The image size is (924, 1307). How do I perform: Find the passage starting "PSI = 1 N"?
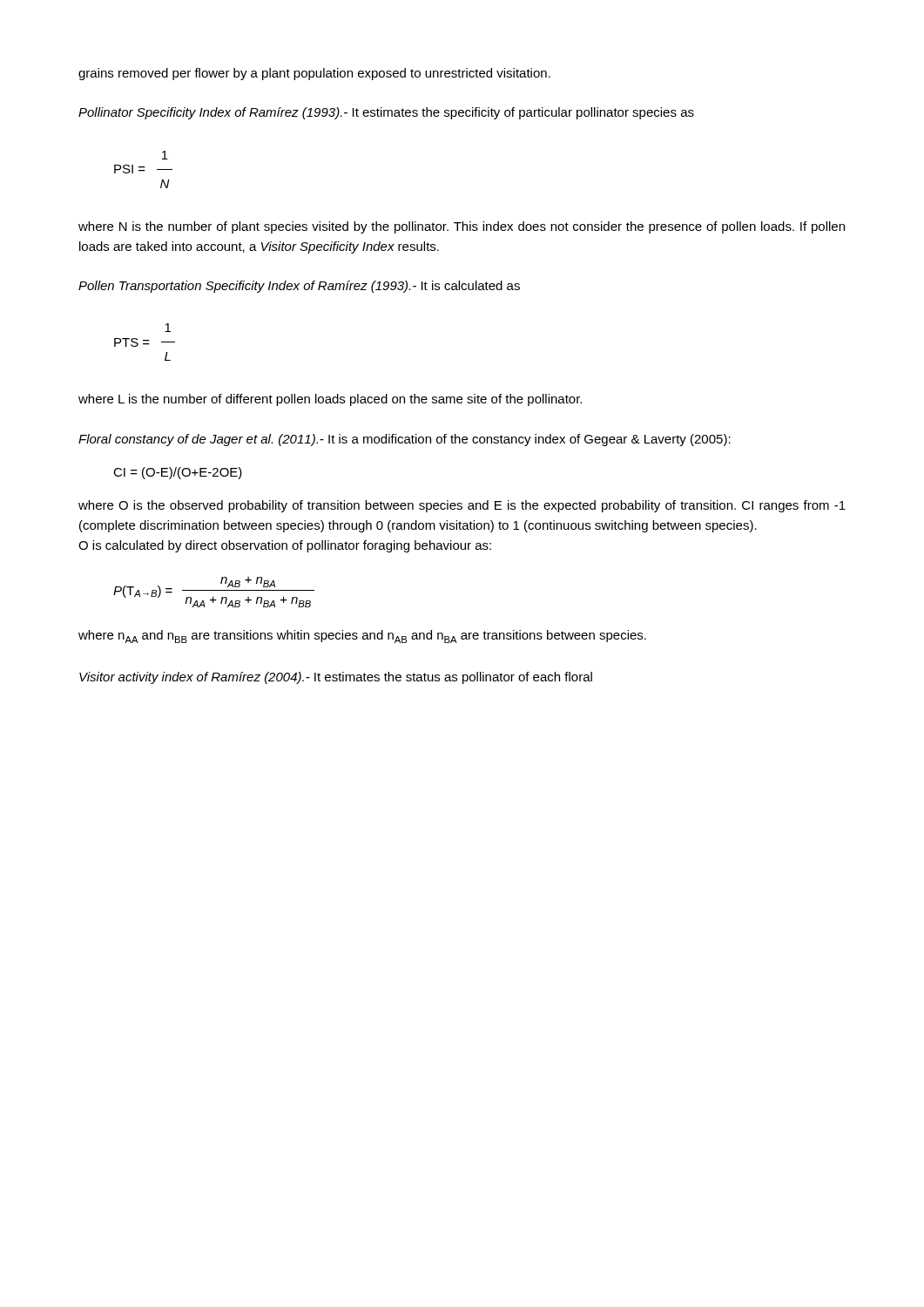[143, 169]
